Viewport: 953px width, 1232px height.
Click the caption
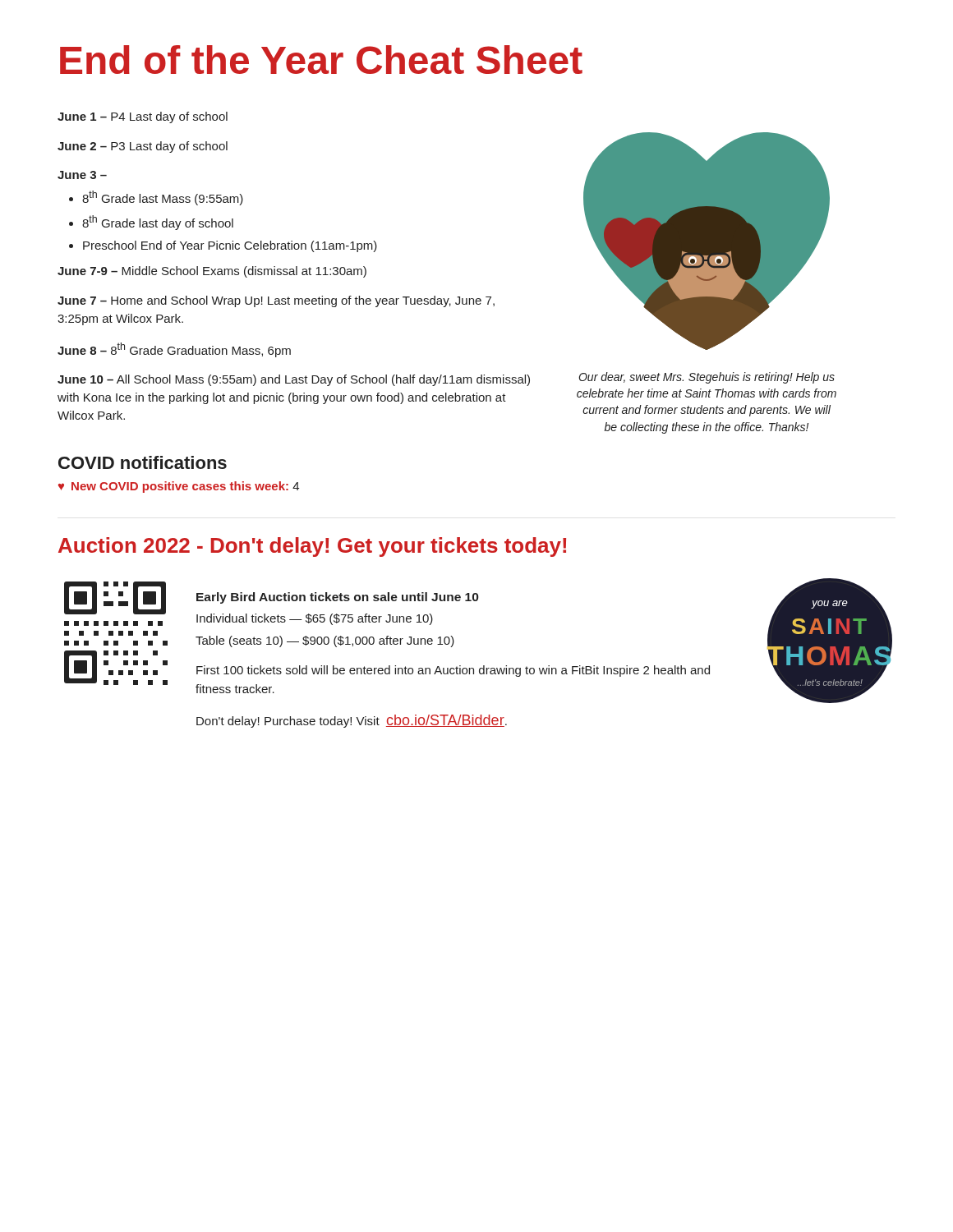tap(707, 402)
